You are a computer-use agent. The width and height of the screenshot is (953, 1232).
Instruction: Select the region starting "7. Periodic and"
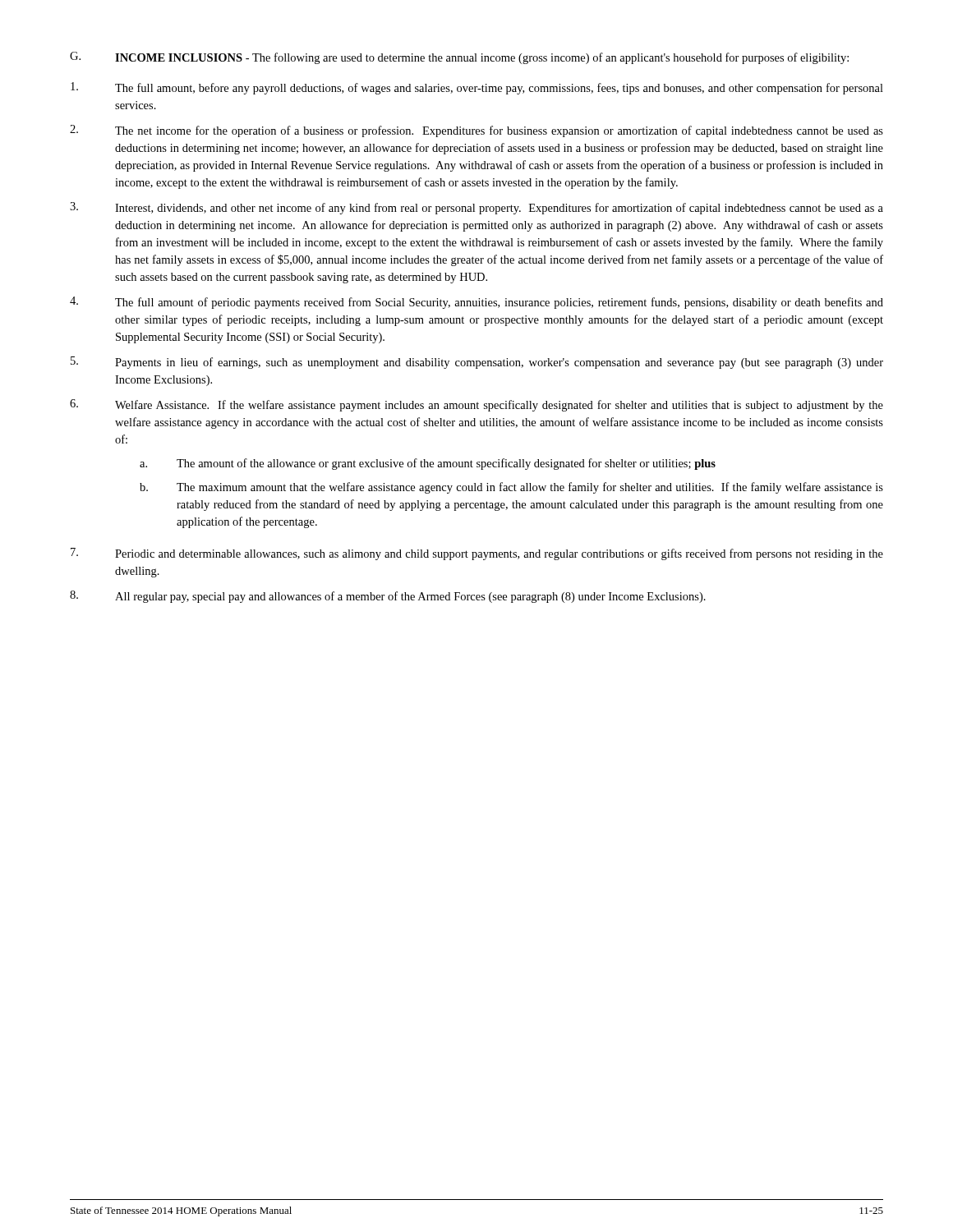coord(476,563)
